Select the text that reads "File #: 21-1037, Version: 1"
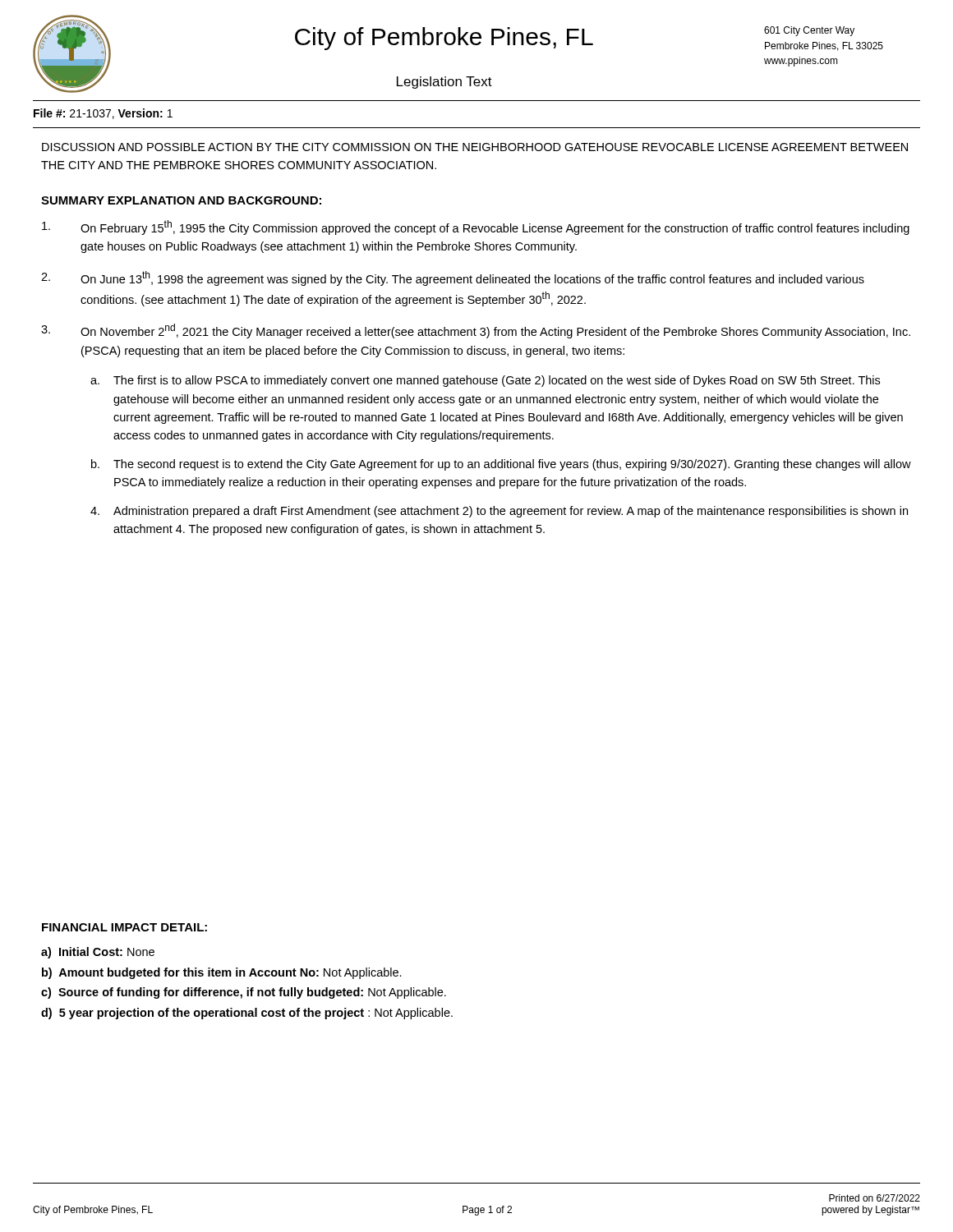Screen dimensions: 1232x953 pyautogui.click(x=103, y=113)
